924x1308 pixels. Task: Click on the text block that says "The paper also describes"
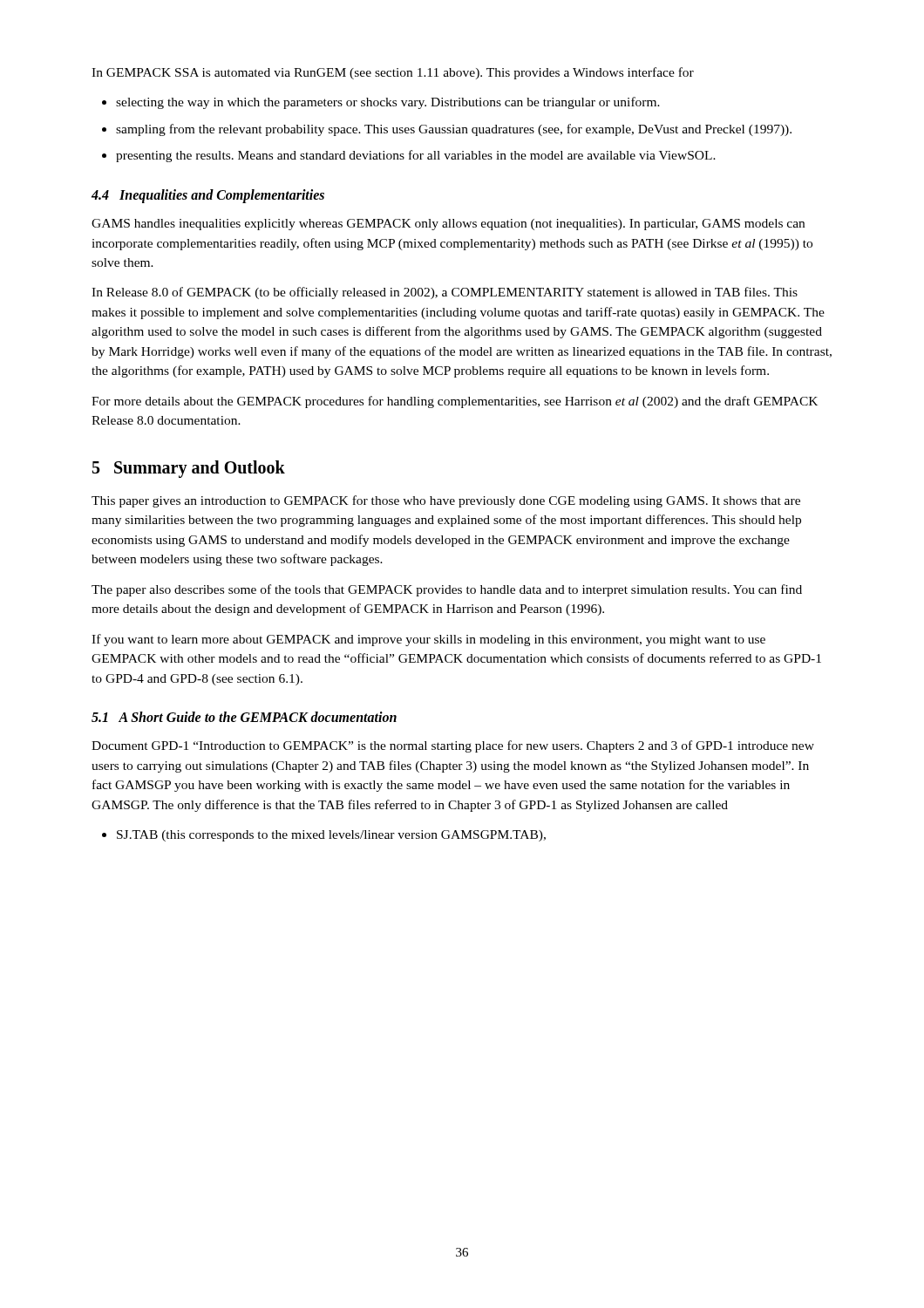click(447, 598)
